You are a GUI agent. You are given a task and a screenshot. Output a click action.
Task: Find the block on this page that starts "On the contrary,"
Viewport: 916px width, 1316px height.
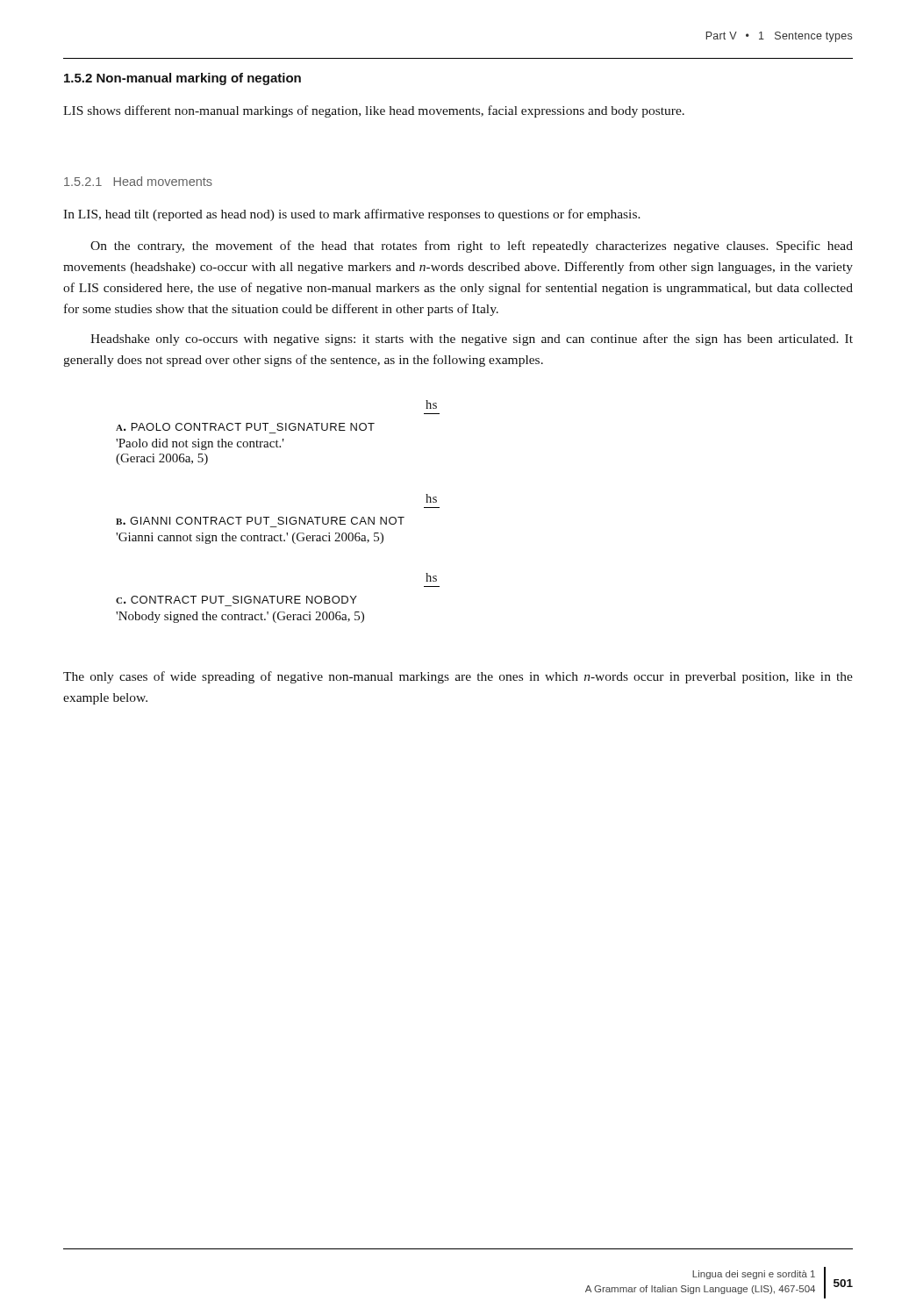click(458, 277)
